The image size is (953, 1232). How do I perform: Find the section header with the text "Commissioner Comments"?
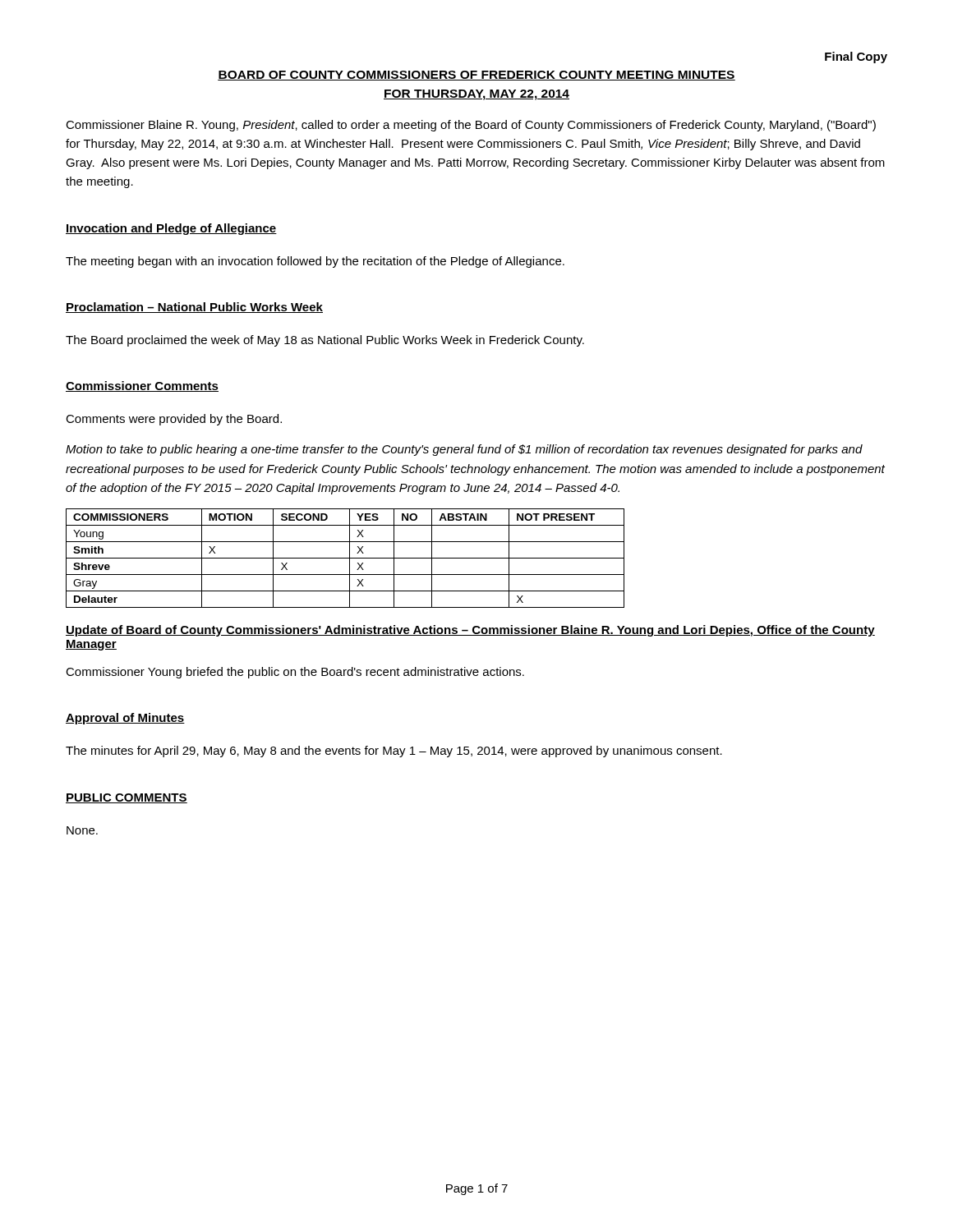point(142,386)
